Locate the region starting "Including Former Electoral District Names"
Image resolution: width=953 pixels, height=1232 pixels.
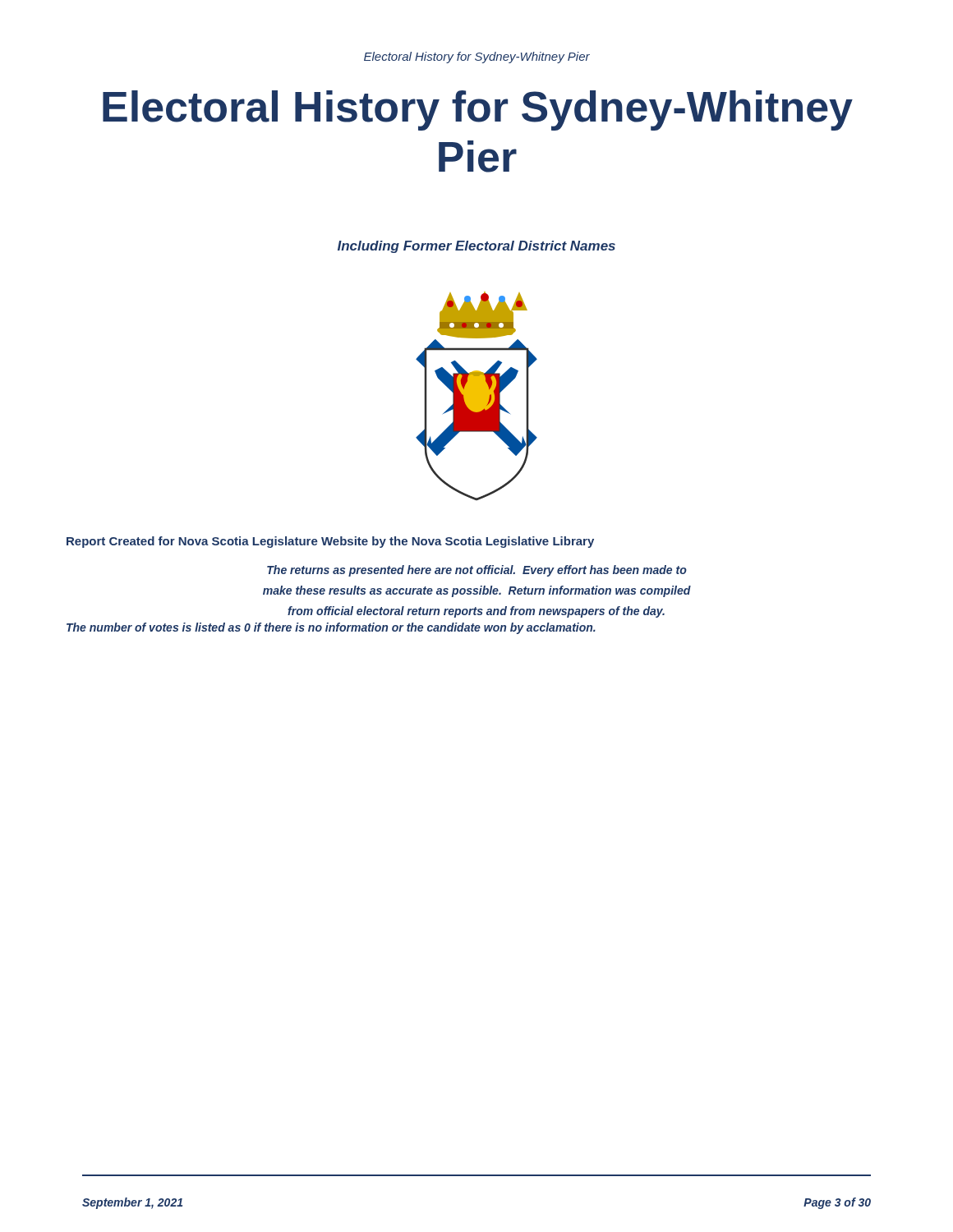click(x=476, y=246)
